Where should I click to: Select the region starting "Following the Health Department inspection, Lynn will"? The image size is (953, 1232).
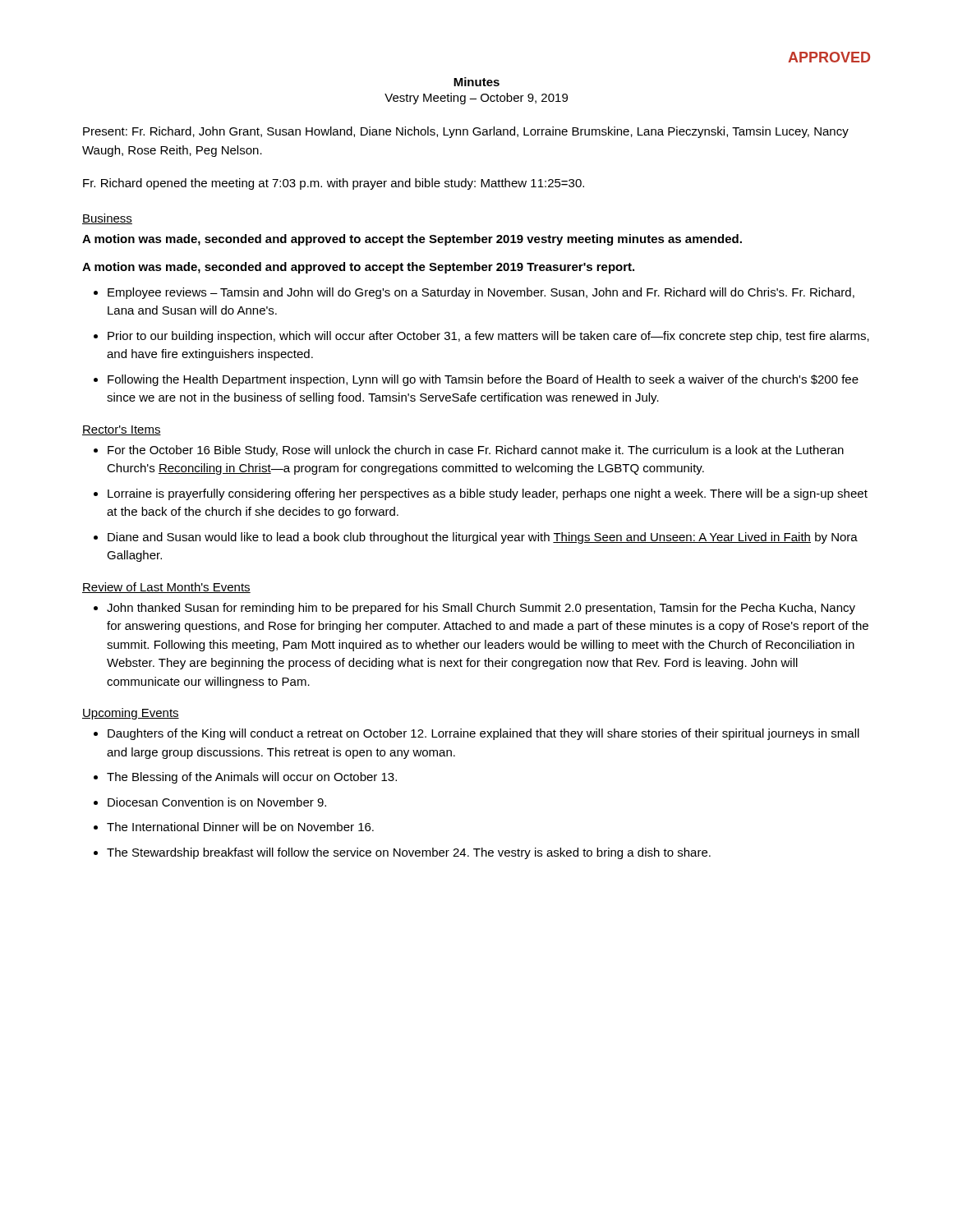(483, 388)
